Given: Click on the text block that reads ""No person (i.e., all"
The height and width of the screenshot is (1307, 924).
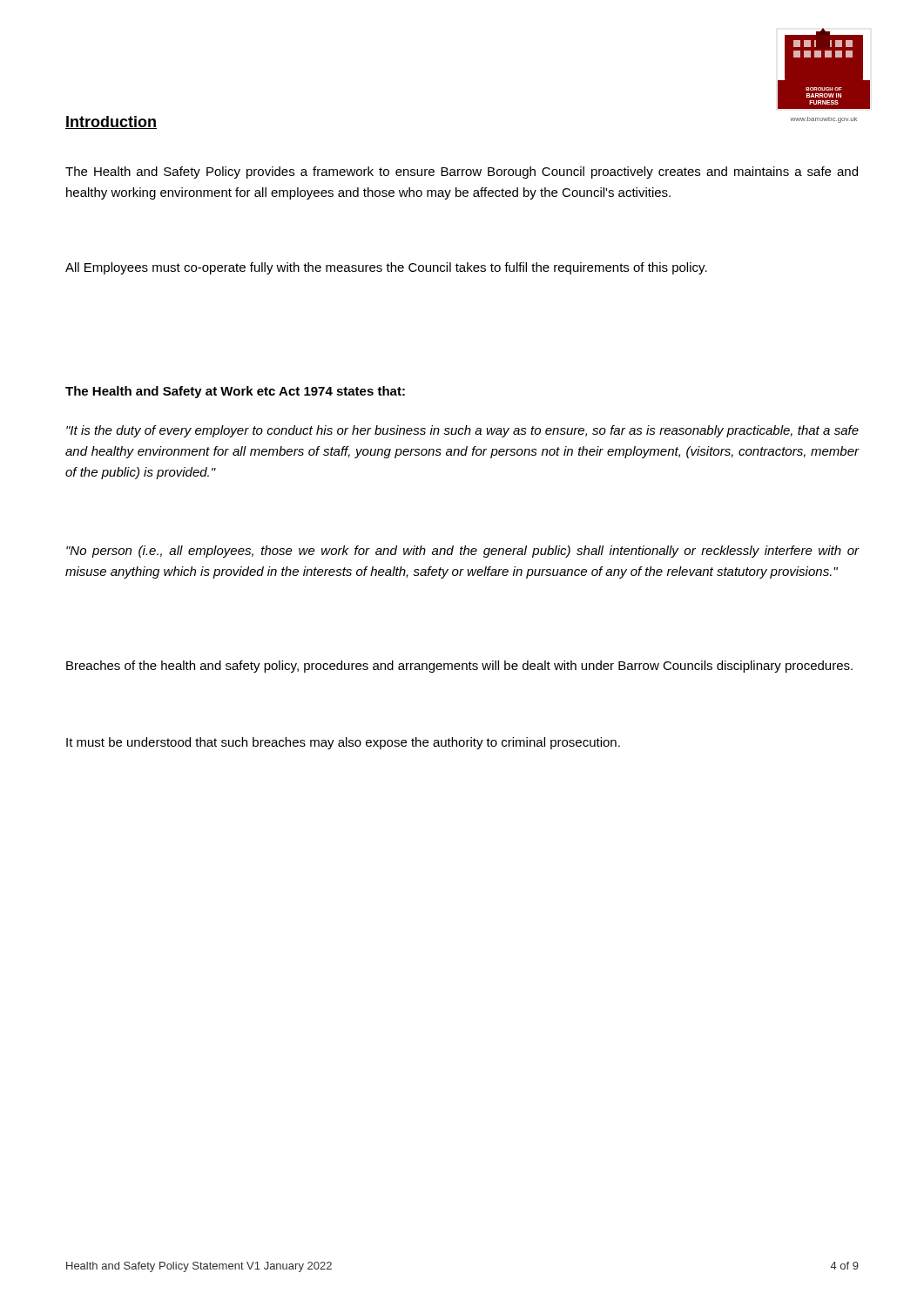Looking at the screenshot, I should click(x=462, y=561).
